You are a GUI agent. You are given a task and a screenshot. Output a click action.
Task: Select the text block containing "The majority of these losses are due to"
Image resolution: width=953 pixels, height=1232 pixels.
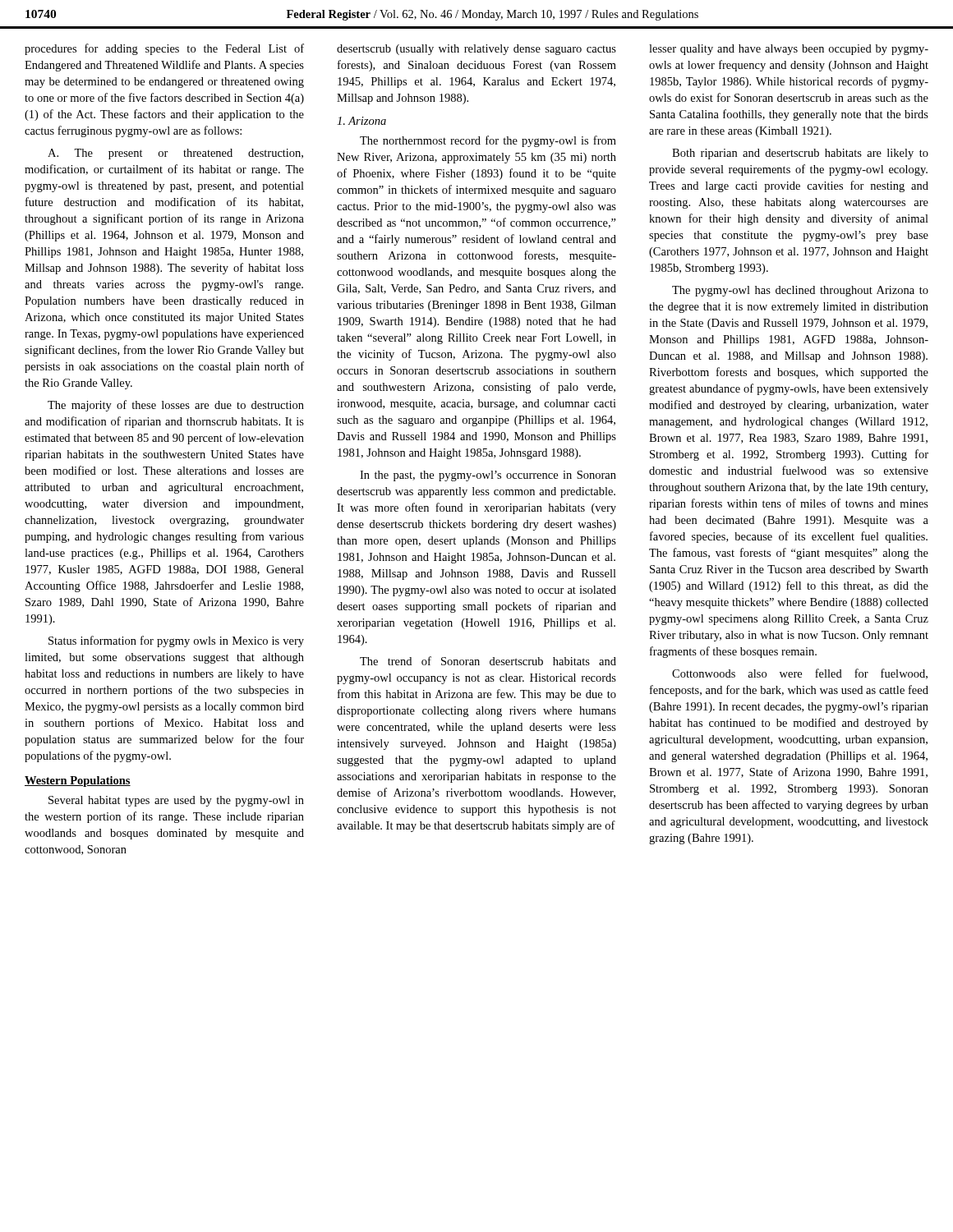pyautogui.click(x=164, y=512)
